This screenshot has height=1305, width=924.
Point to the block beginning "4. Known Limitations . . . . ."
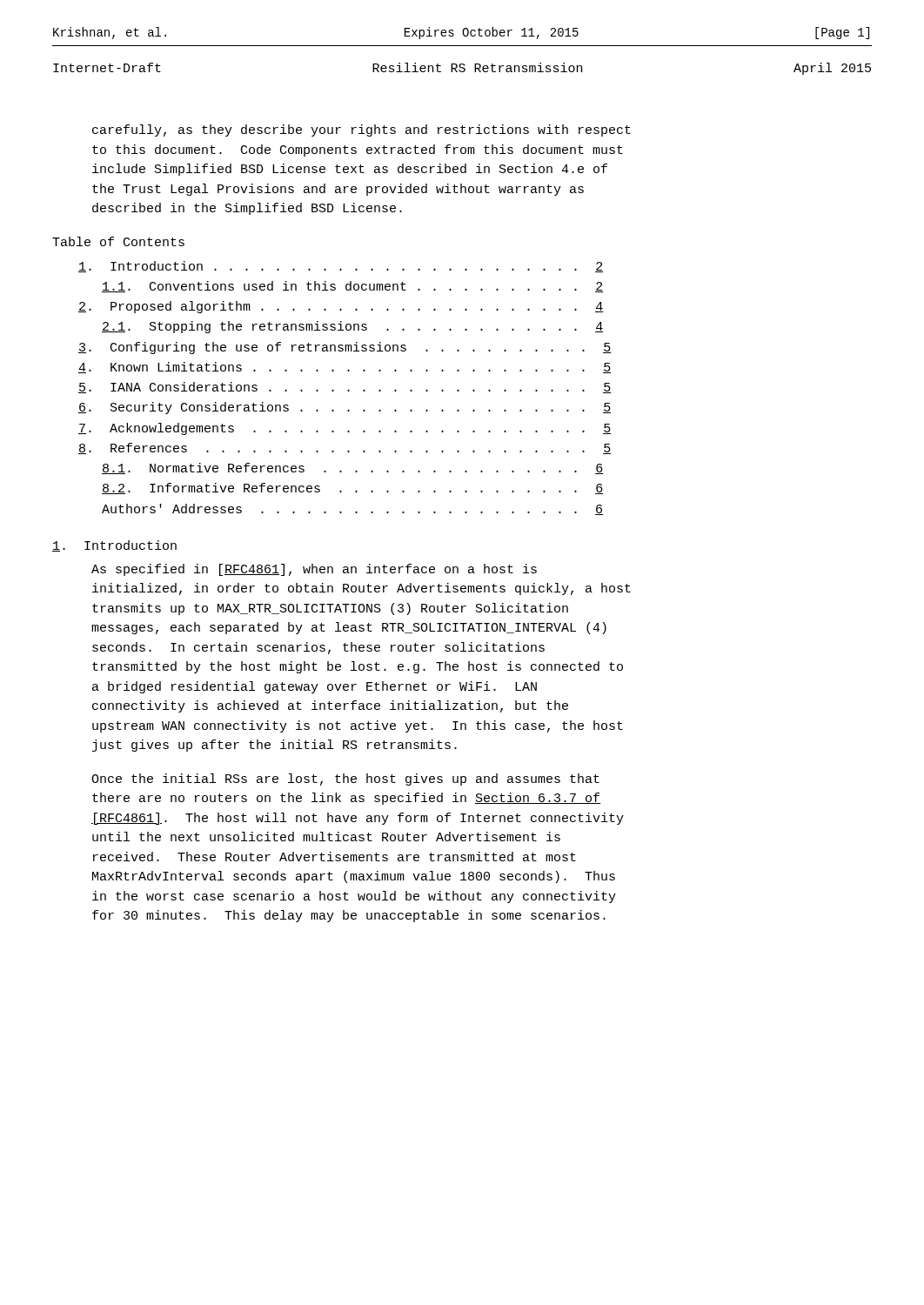(475, 368)
